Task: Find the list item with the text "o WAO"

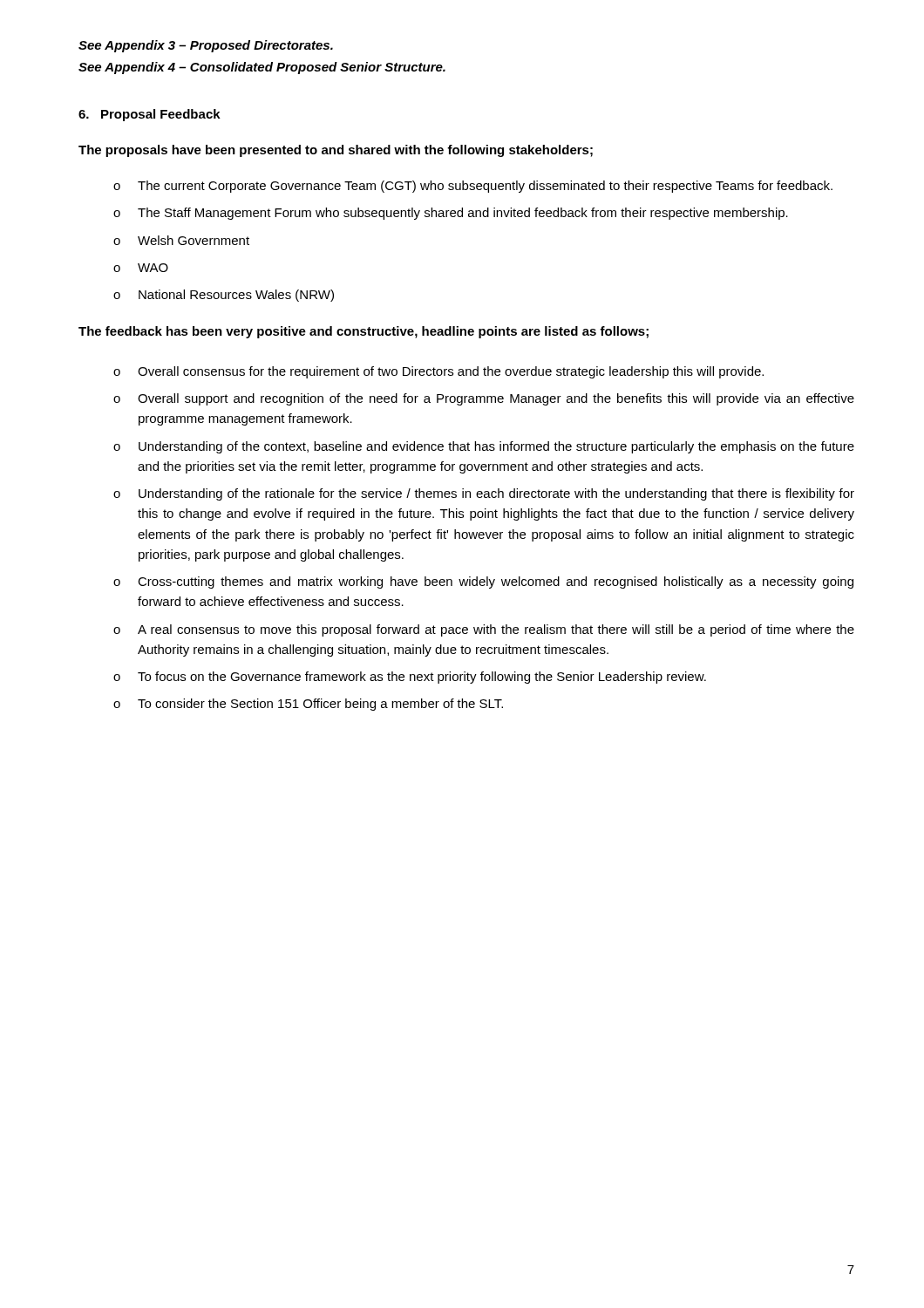Action: tap(141, 268)
